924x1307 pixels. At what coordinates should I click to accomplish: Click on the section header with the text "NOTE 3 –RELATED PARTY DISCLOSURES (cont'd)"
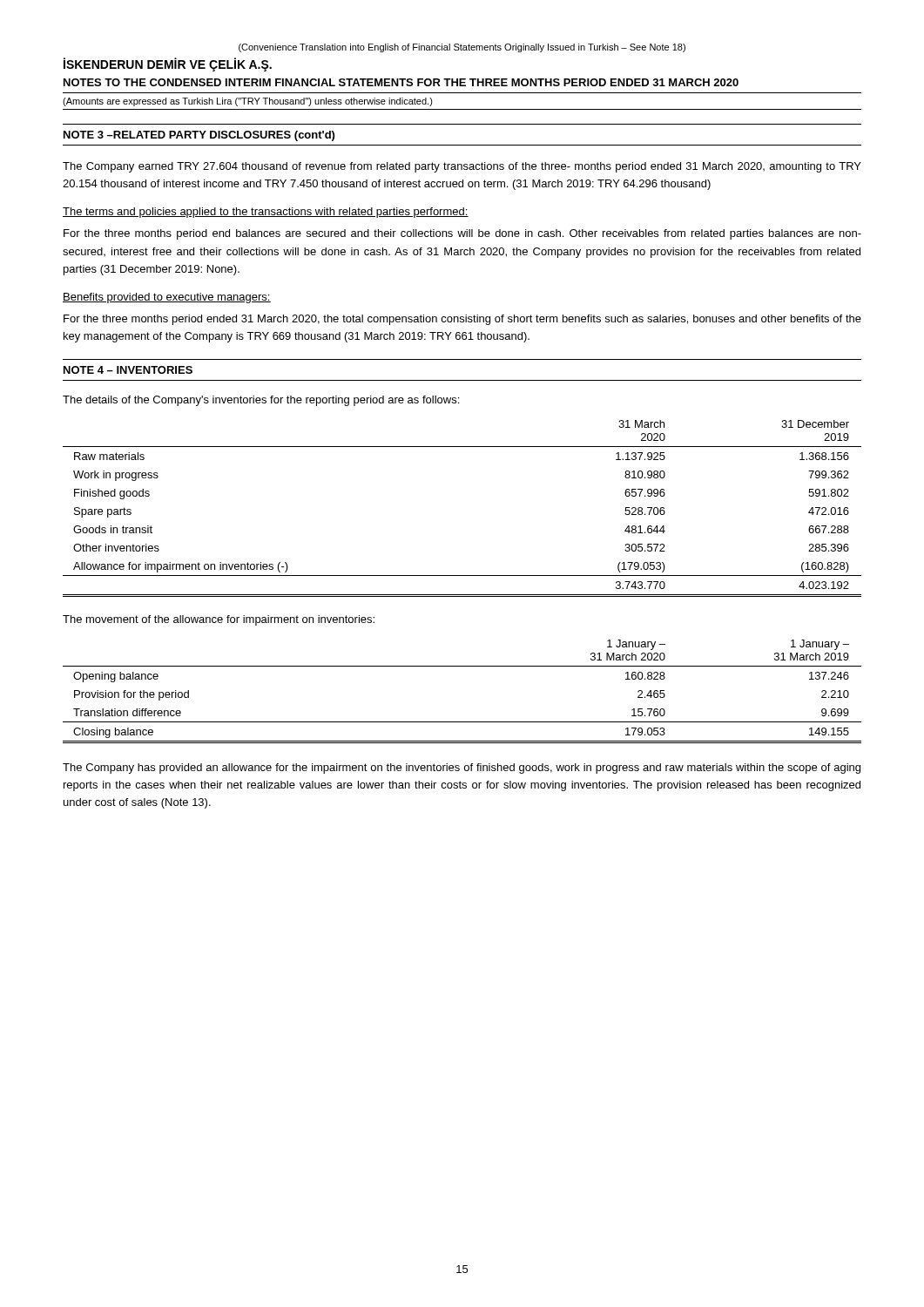[199, 135]
